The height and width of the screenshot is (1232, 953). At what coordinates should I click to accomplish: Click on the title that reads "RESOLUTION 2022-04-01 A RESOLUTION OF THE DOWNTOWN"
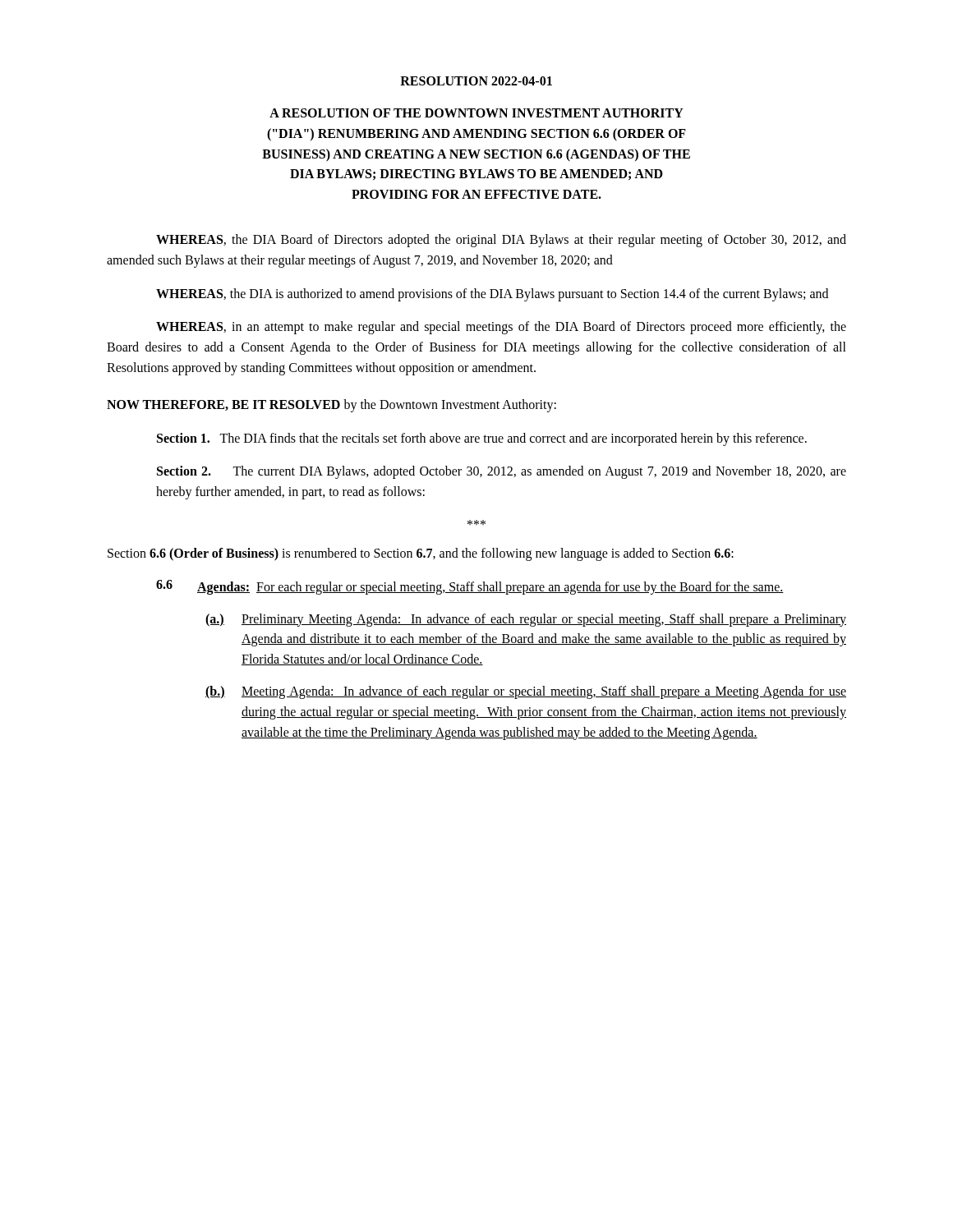tap(476, 140)
